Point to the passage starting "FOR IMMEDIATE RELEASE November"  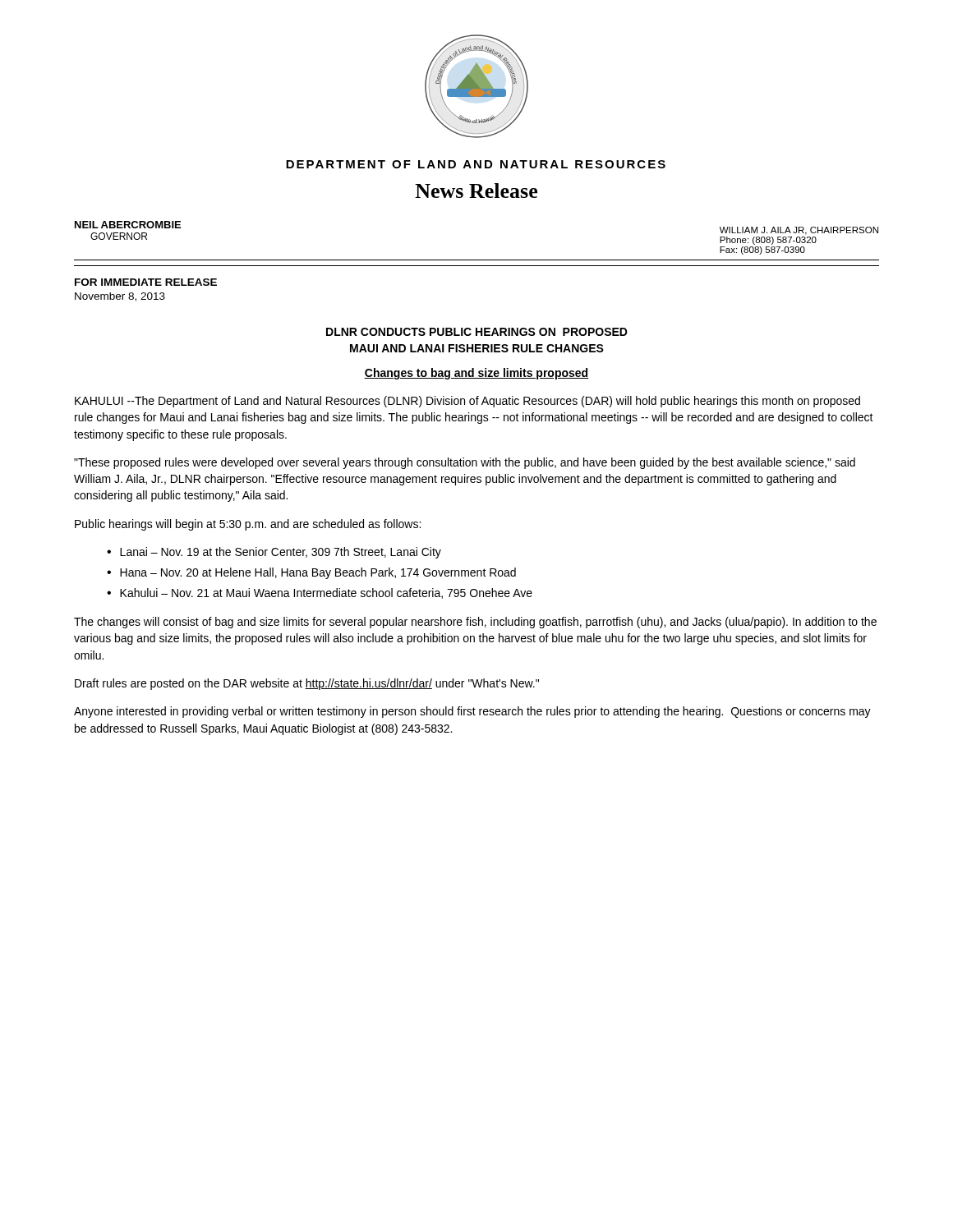tap(146, 282)
